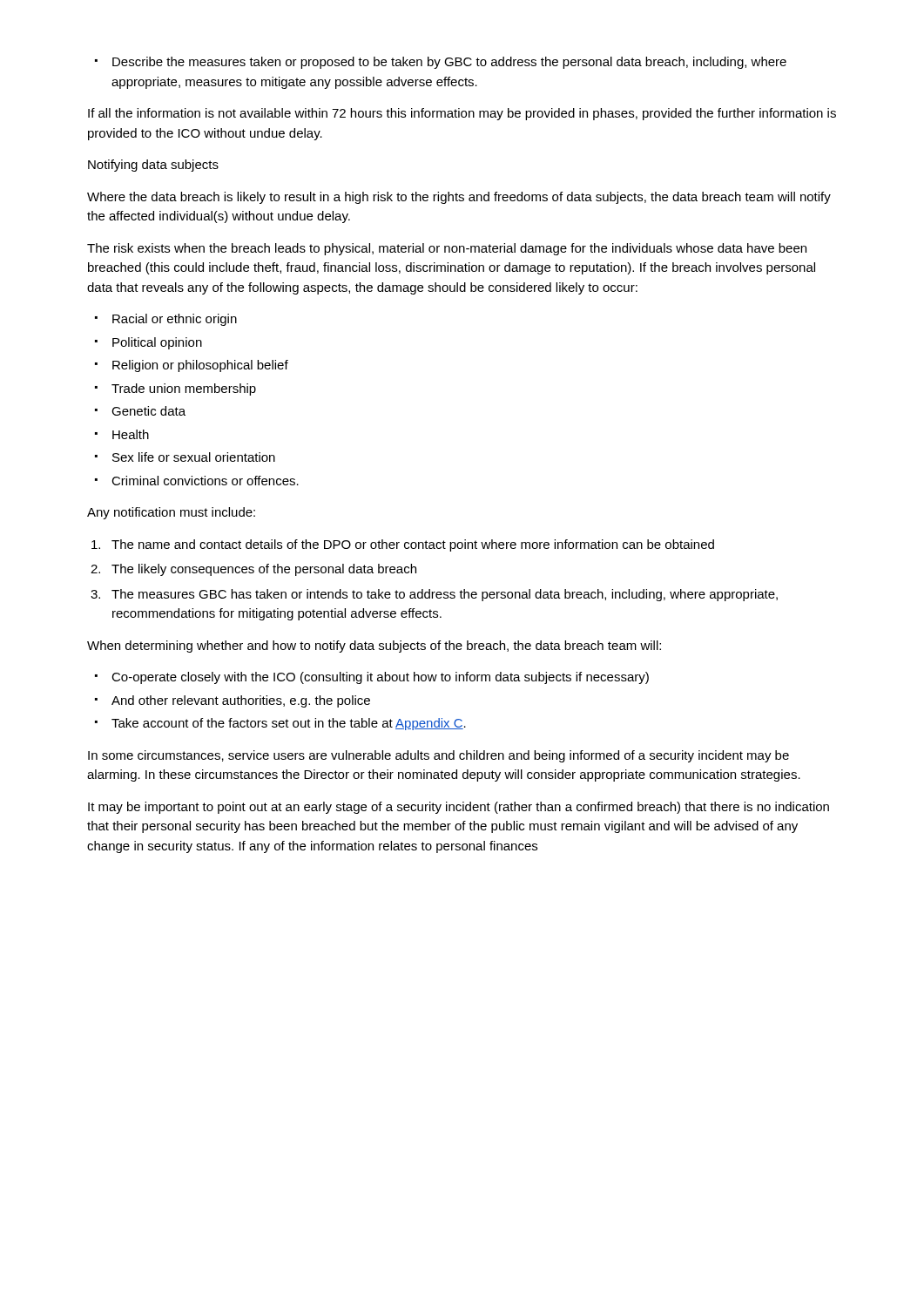This screenshot has width=924, height=1307.
Task: Point to the element starting "Describe the measures taken or"
Action: (462, 72)
